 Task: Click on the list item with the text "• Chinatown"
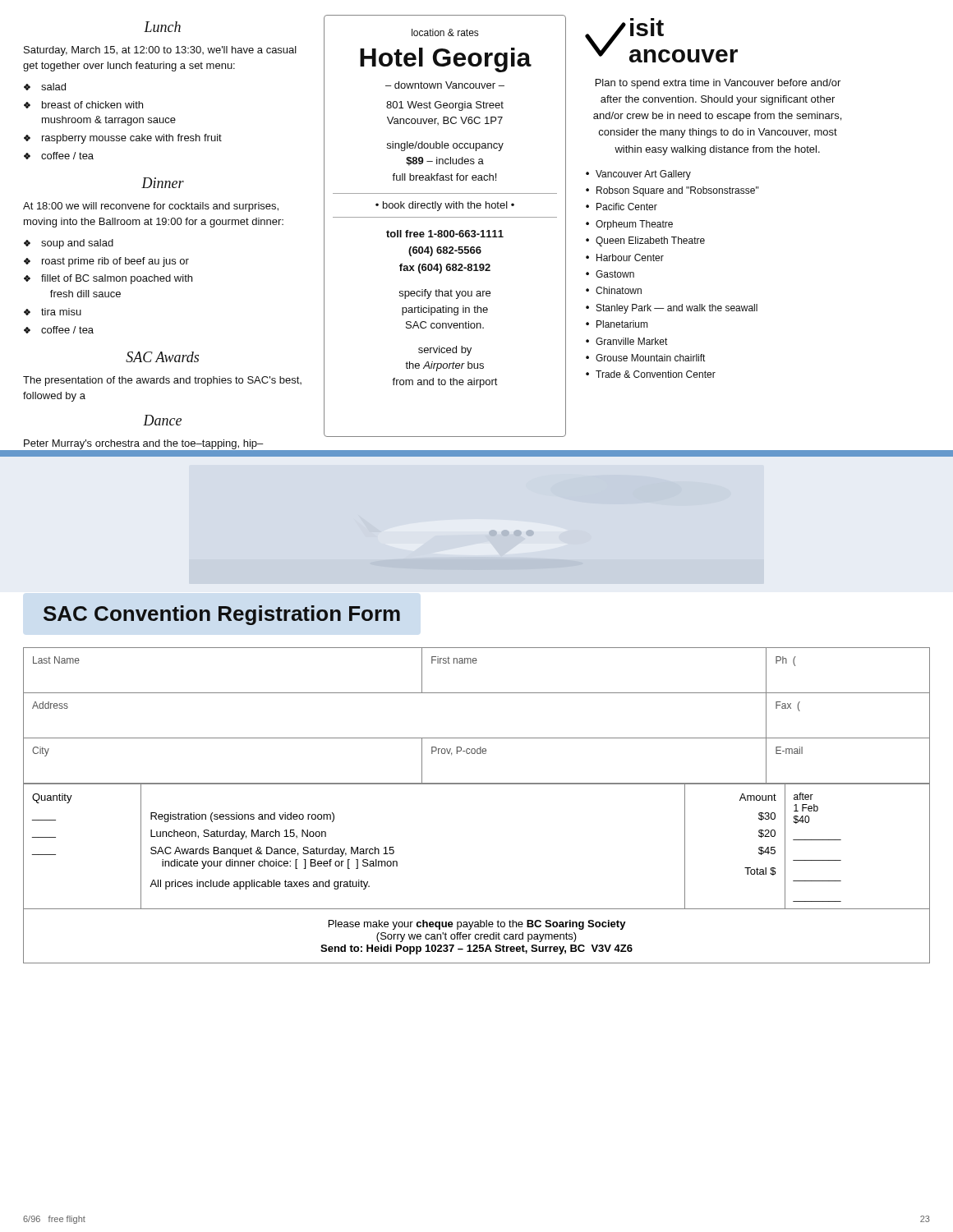point(614,292)
